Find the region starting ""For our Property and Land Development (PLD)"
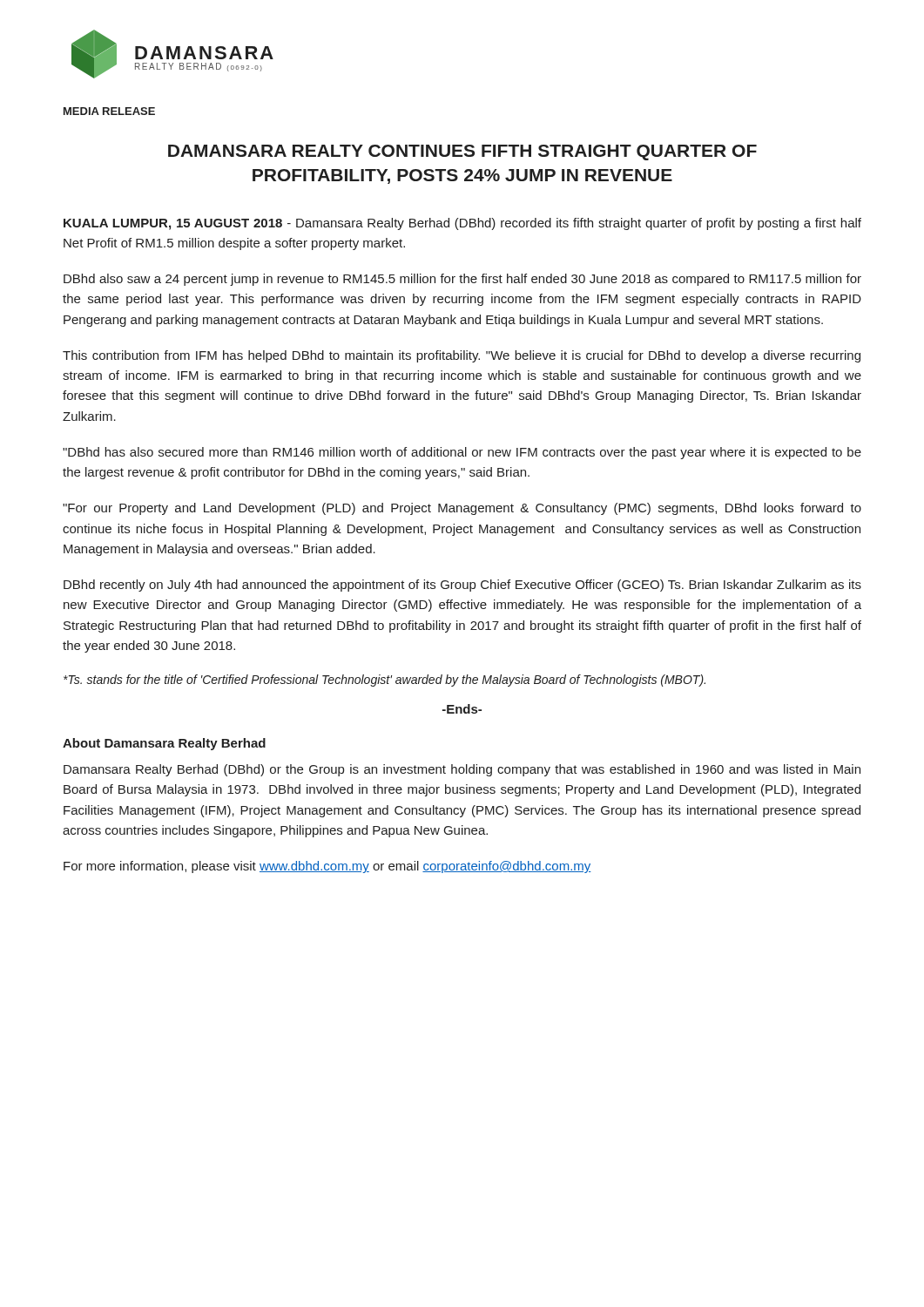924x1307 pixels. click(x=462, y=528)
